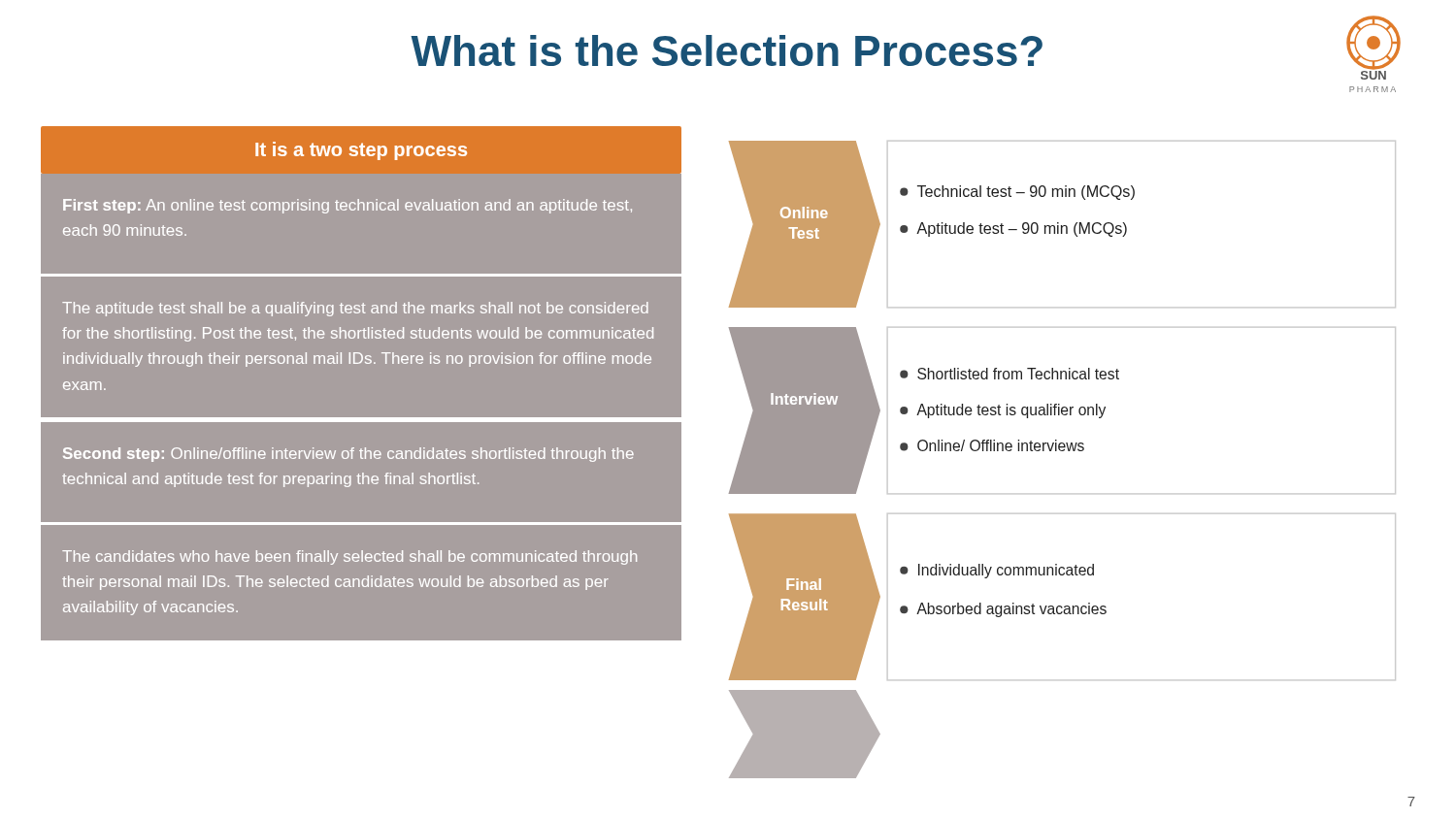Select the region starting "The candidates who have been finally selected shall"

click(361, 582)
